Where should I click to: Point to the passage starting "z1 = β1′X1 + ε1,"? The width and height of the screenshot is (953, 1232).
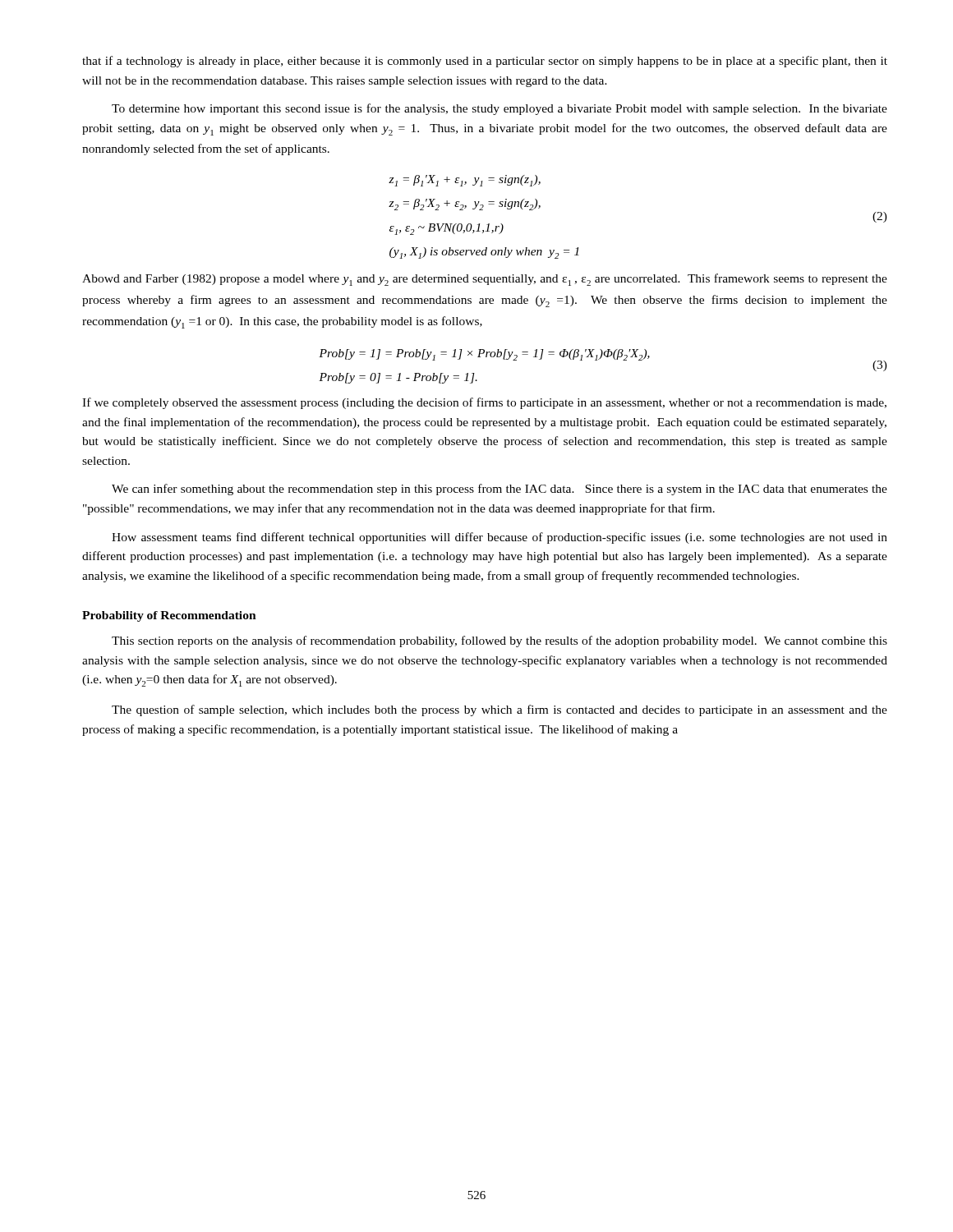[465, 181]
